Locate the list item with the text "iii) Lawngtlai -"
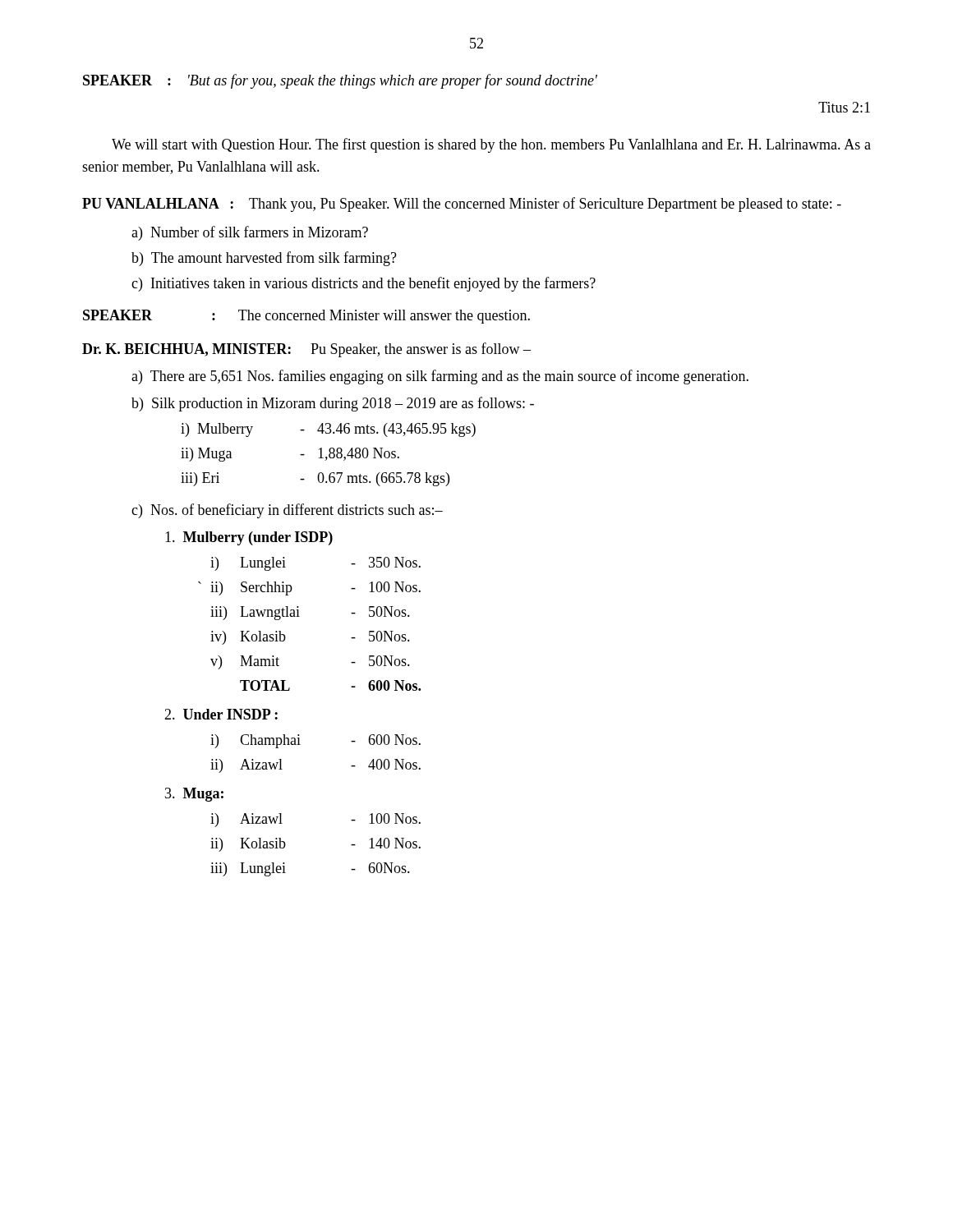953x1232 pixels. 304,612
